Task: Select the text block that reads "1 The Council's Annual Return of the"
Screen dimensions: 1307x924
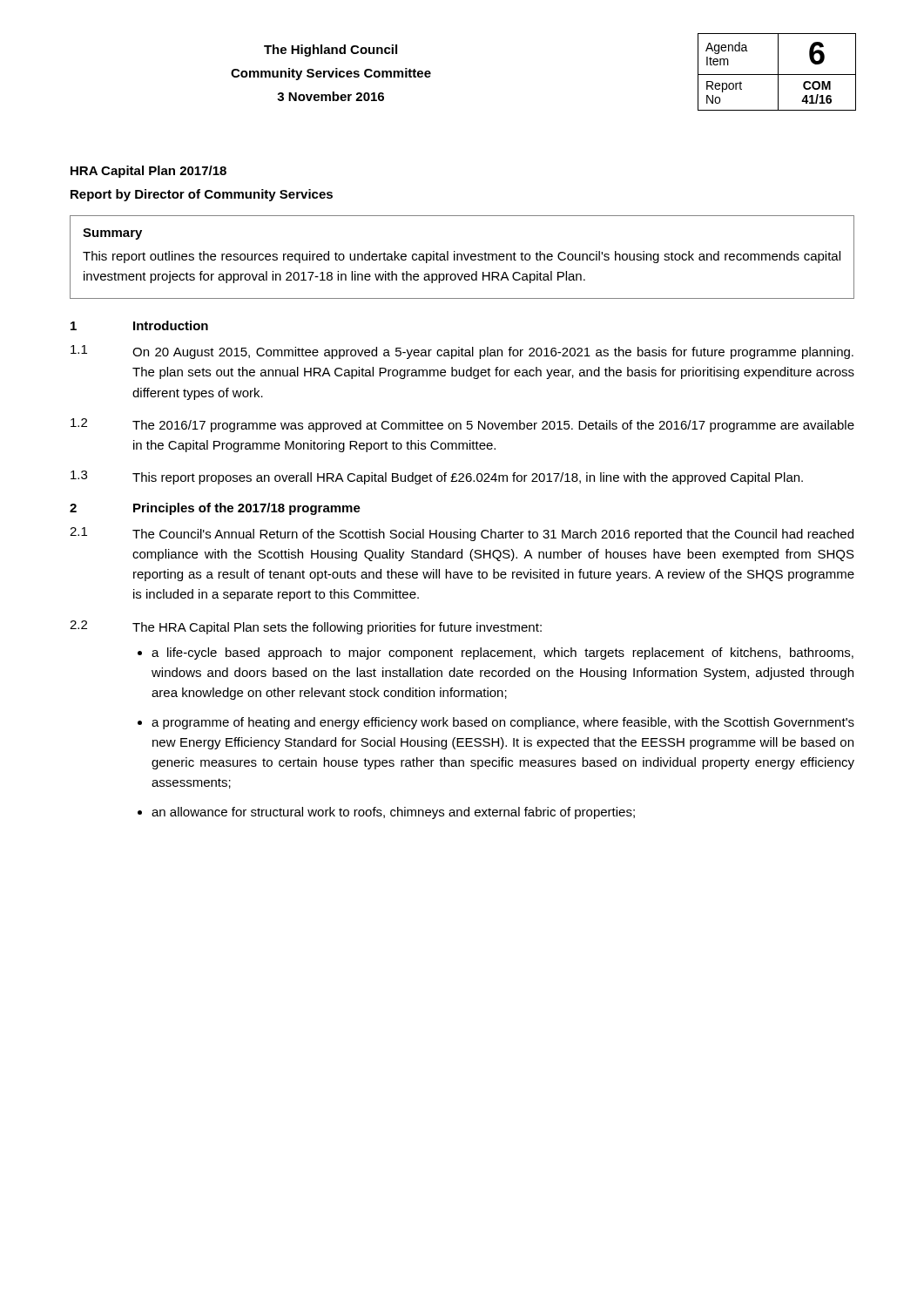Action: (x=462, y=564)
